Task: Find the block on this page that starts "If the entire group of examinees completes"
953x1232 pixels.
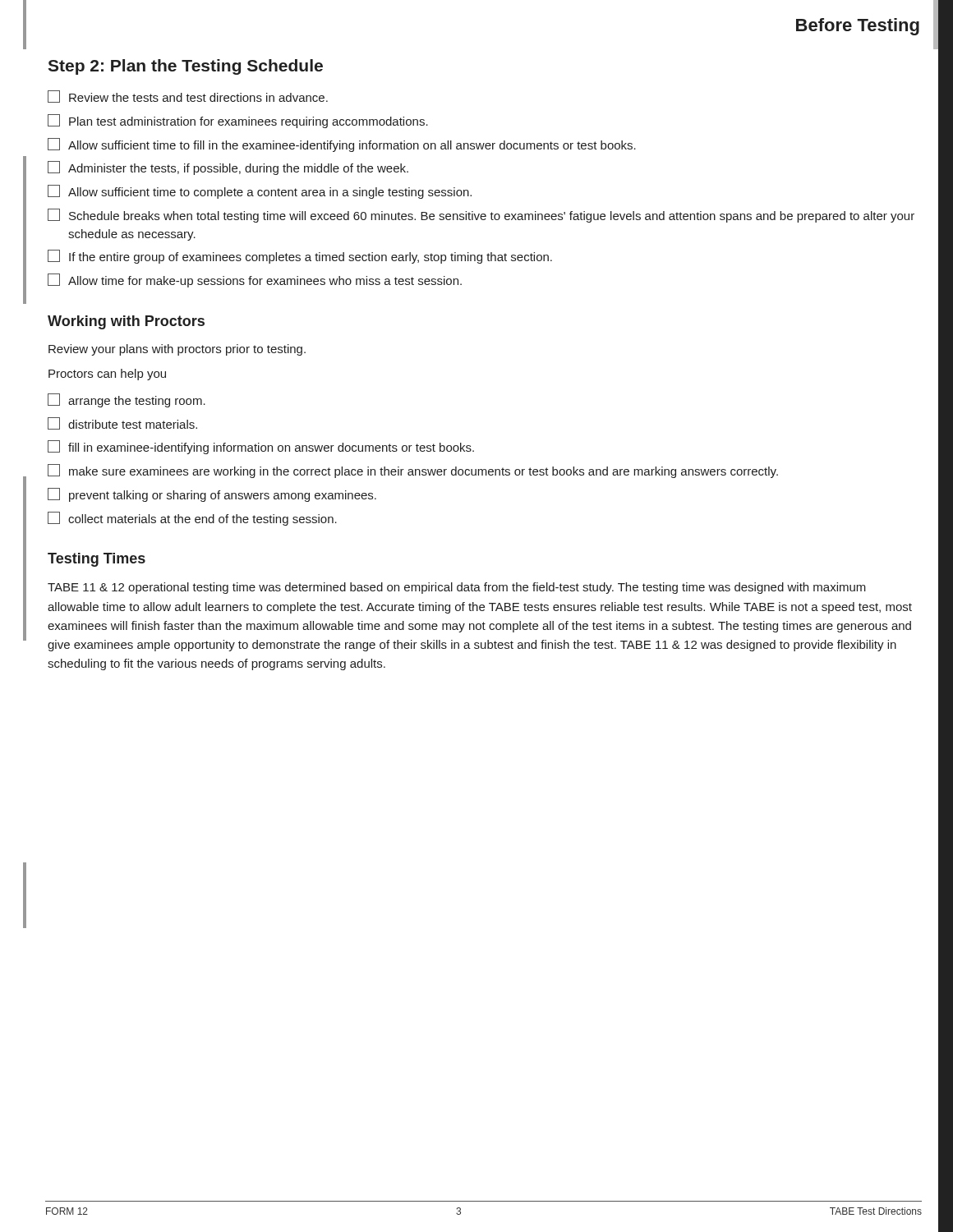Action: [x=483, y=257]
